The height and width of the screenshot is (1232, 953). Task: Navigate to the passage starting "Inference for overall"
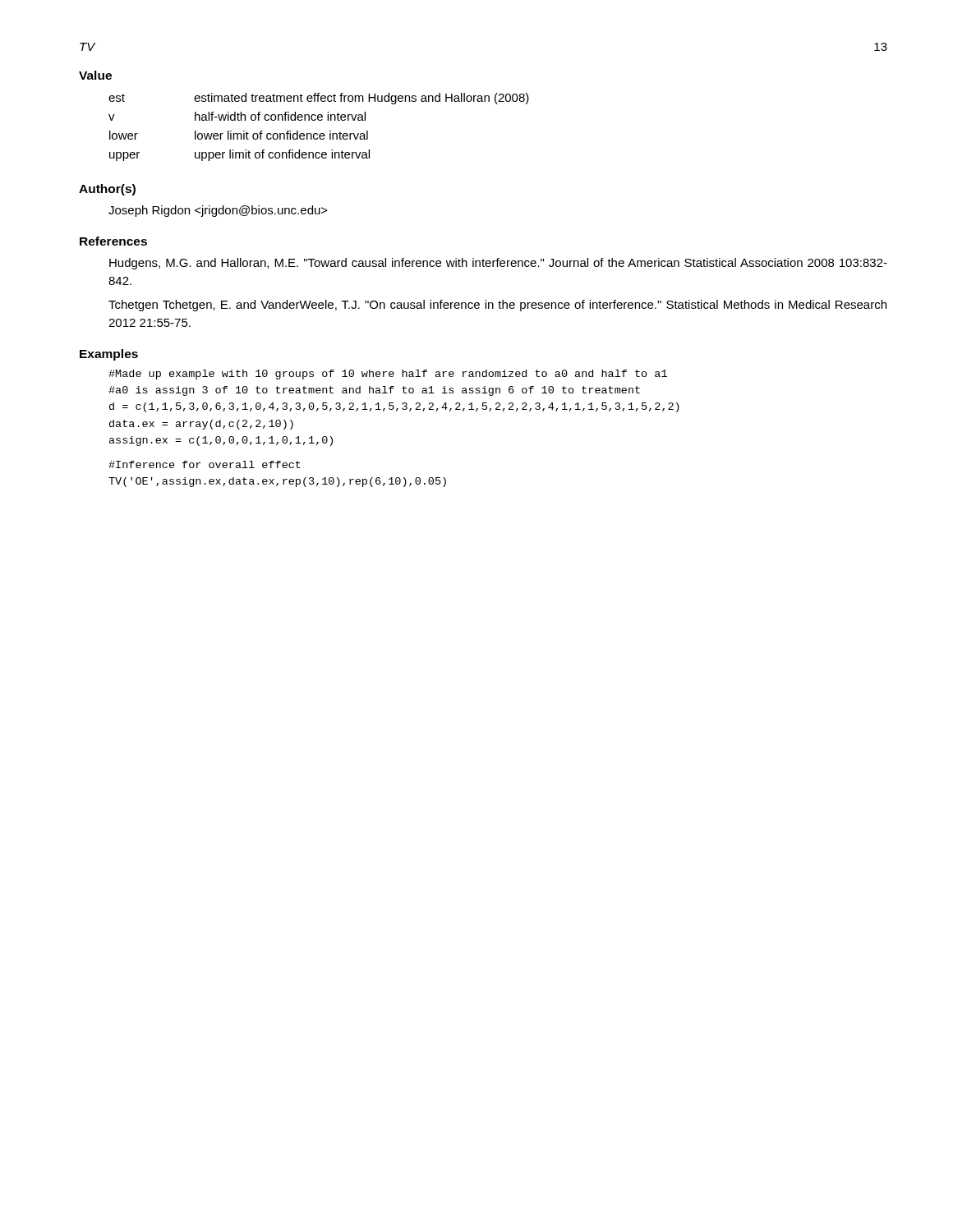click(278, 474)
